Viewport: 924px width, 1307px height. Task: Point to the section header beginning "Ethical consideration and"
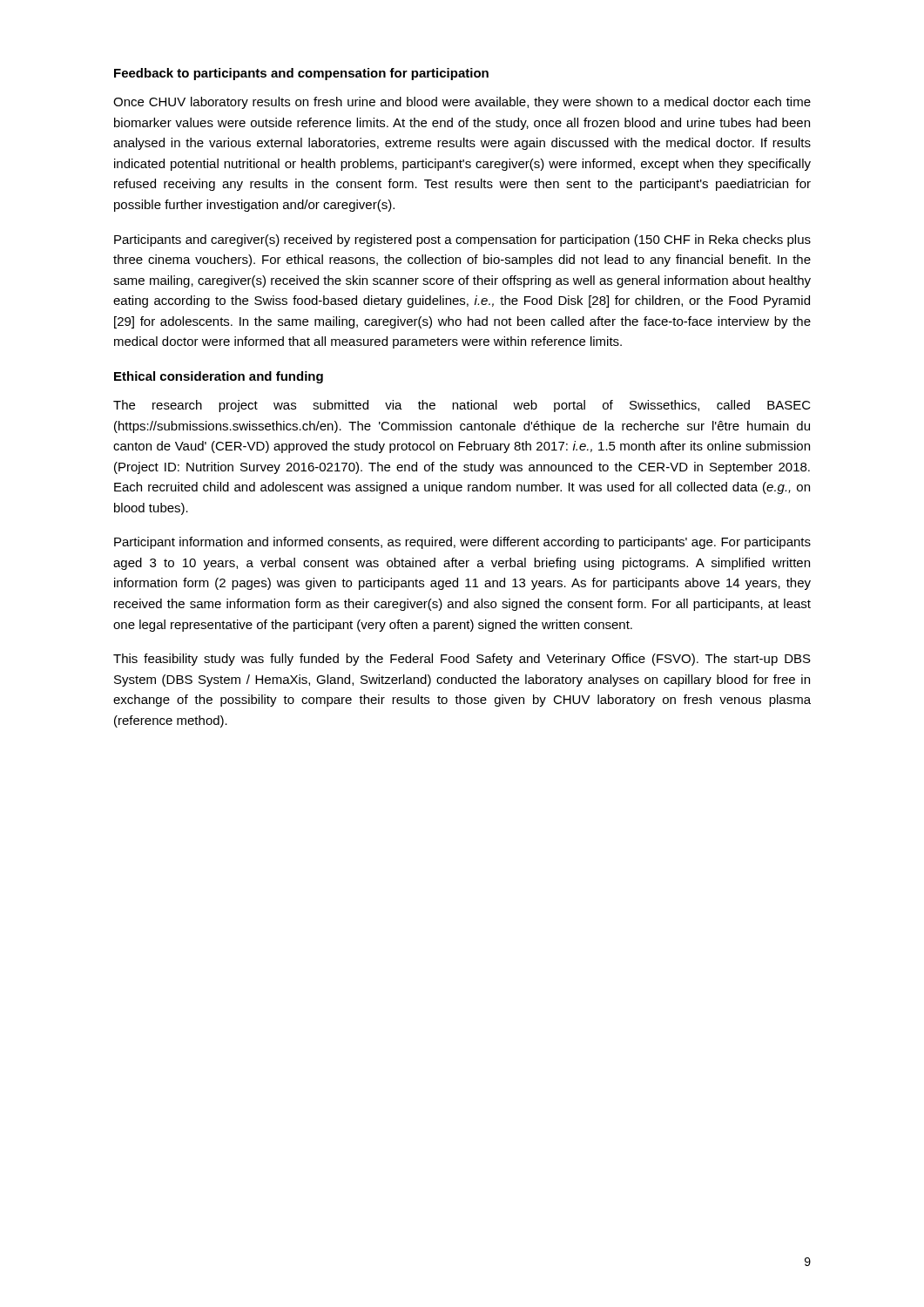(x=218, y=376)
